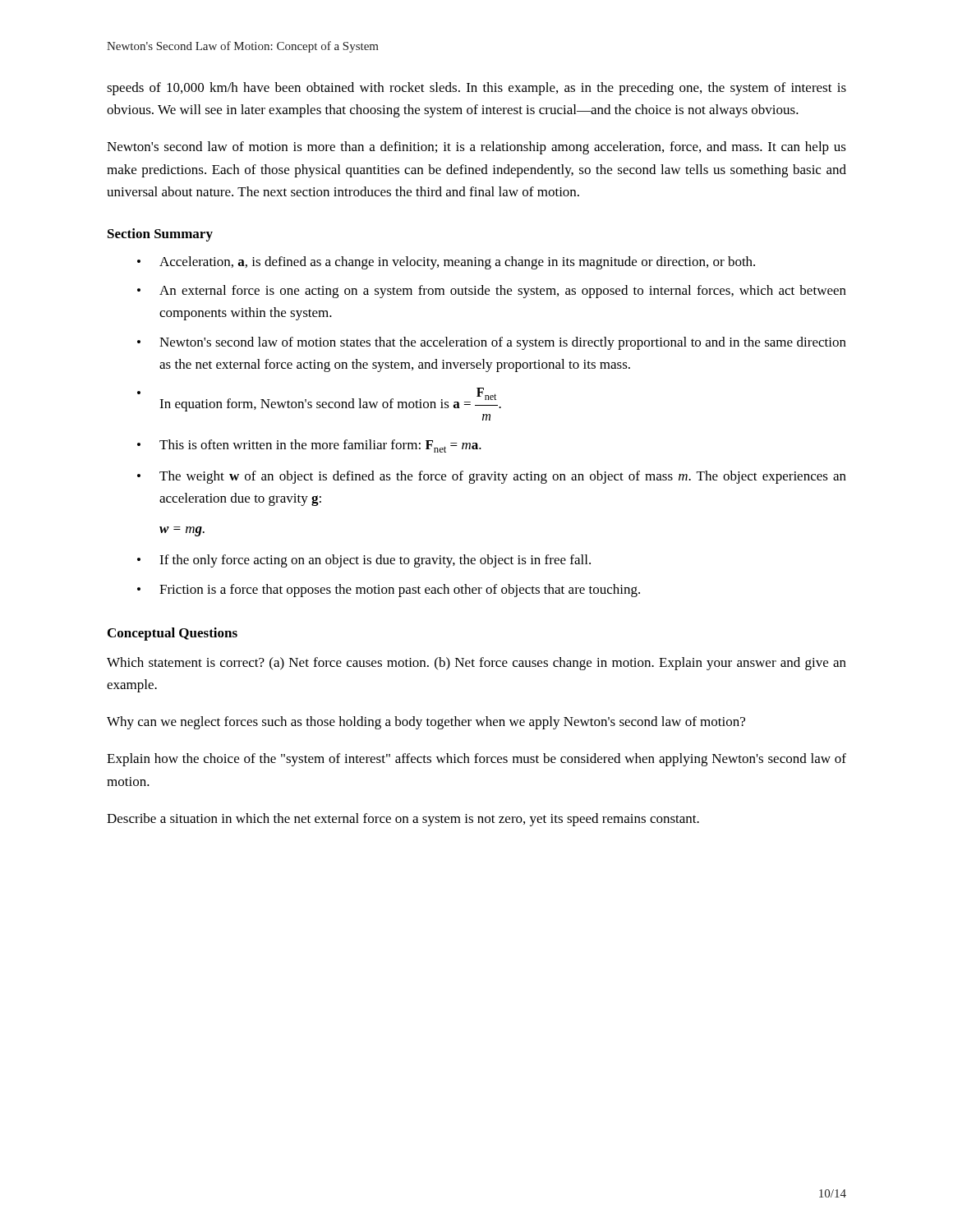Point to "w = mg."
The width and height of the screenshot is (953, 1232).
pyautogui.click(x=182, y=529)
